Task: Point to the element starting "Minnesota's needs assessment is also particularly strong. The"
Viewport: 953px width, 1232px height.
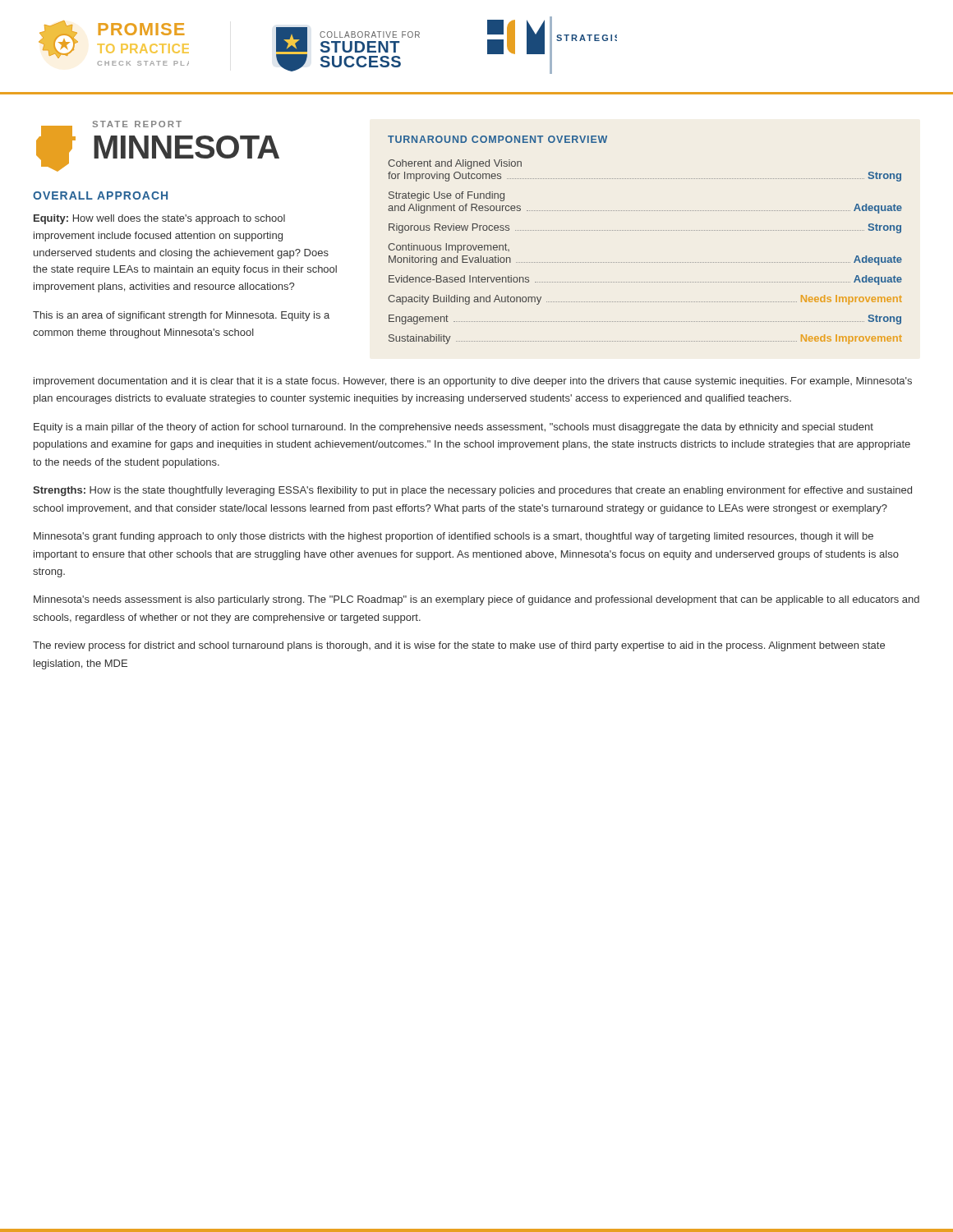Action: click(x=476, y=608)
